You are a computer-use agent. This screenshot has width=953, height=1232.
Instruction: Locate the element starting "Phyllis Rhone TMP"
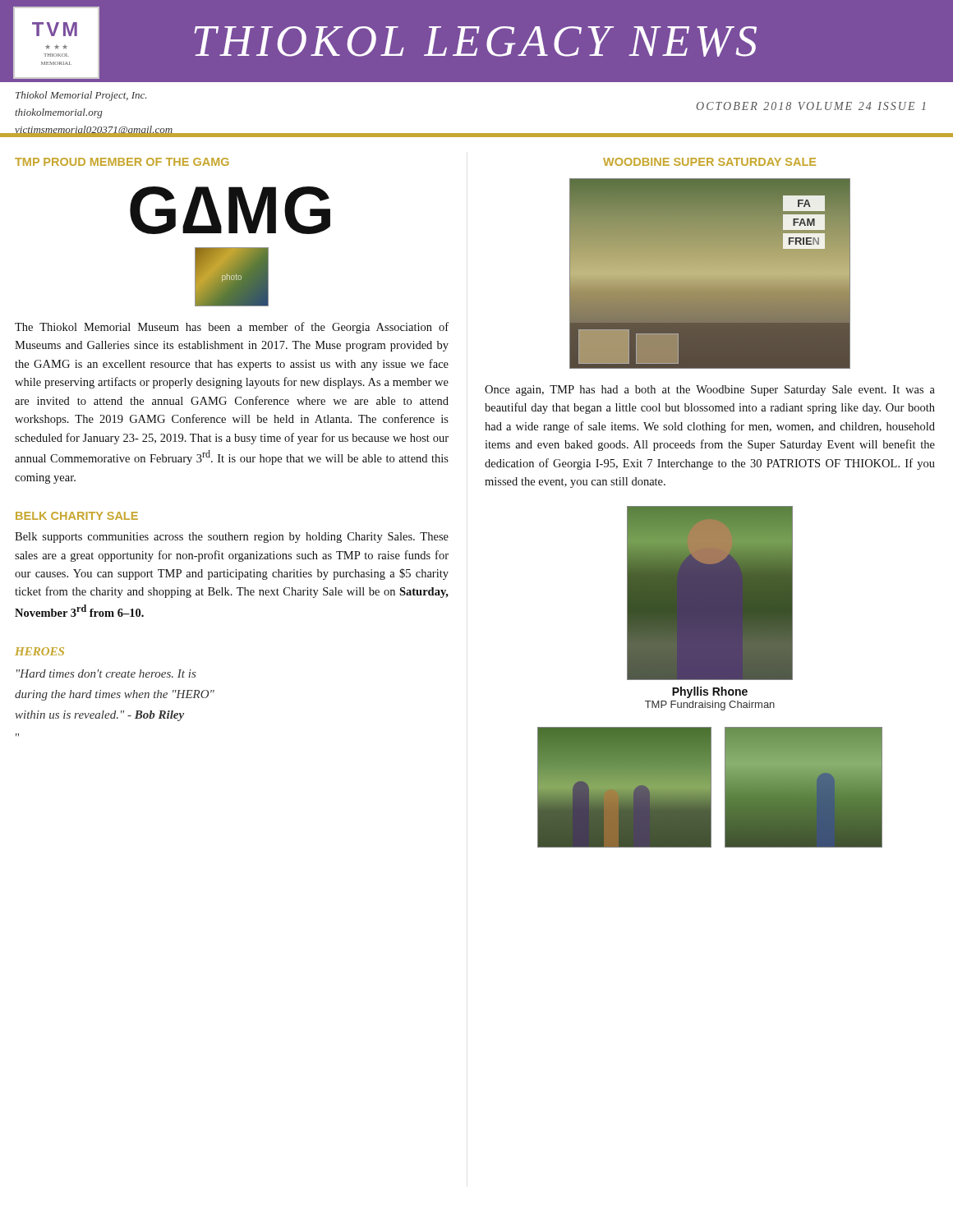point(710,698)
